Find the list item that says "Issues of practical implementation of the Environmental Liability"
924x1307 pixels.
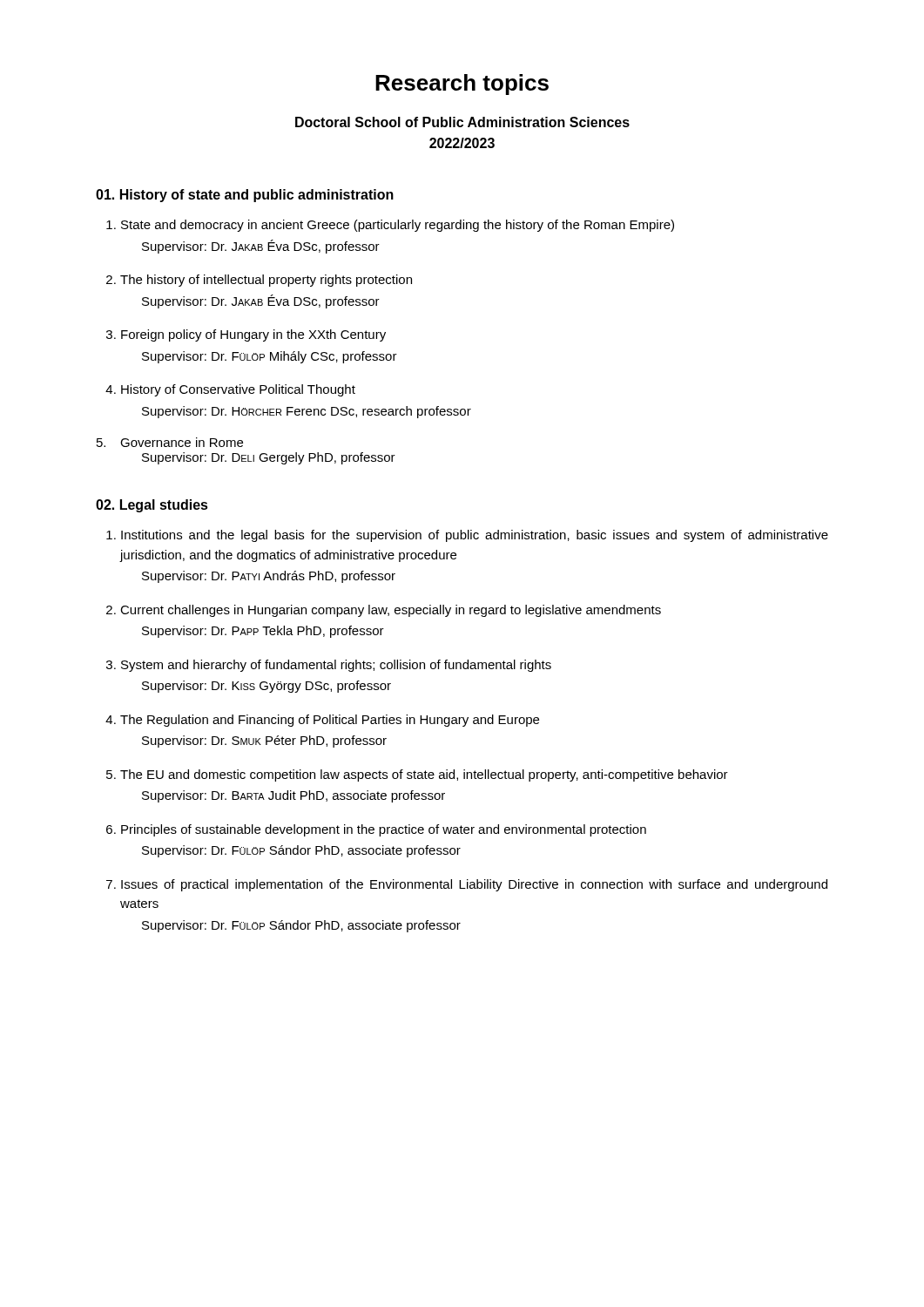pos(474,885)
